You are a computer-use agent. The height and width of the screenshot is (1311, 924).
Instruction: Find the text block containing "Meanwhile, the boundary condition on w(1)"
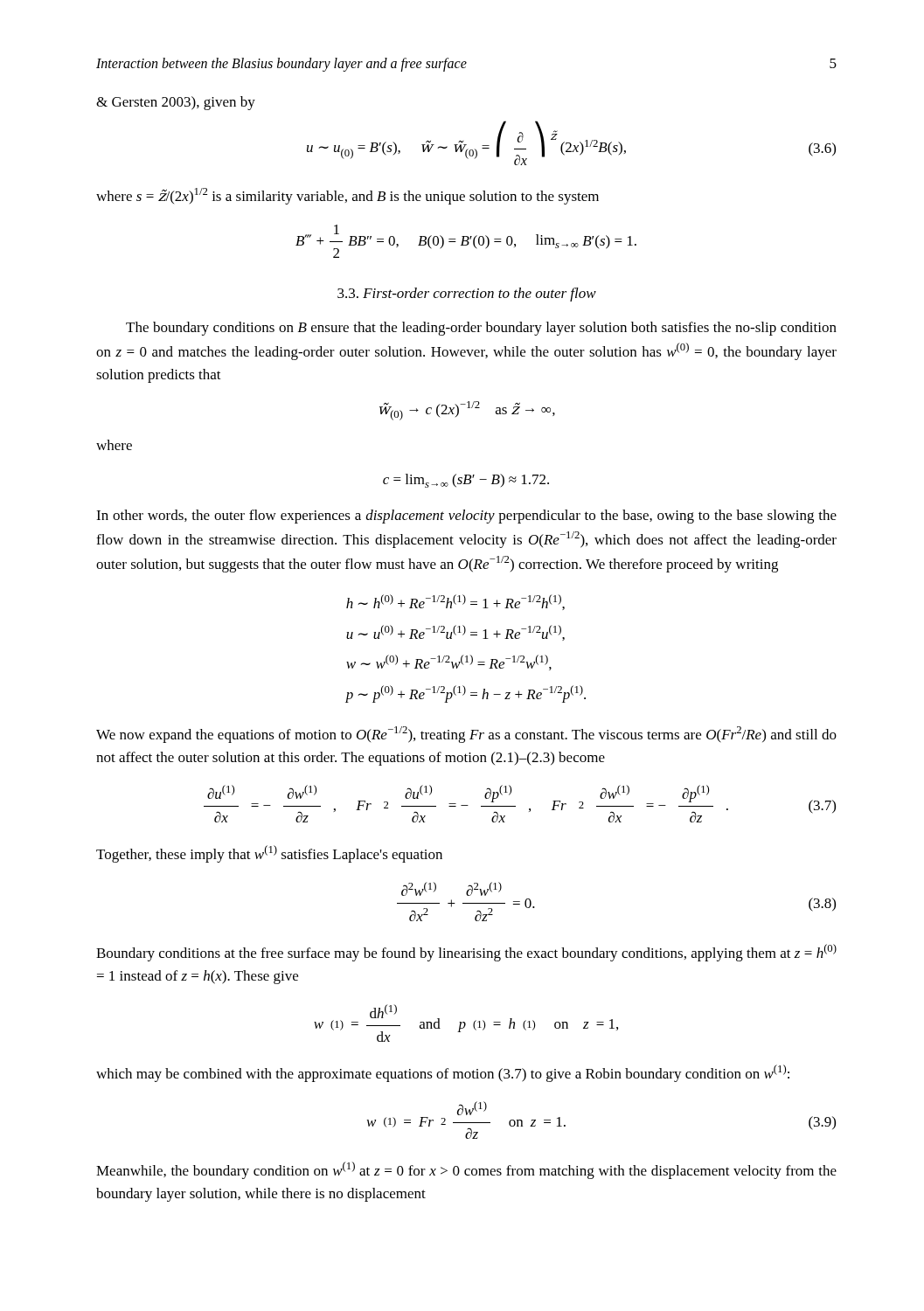(466, 1182)
